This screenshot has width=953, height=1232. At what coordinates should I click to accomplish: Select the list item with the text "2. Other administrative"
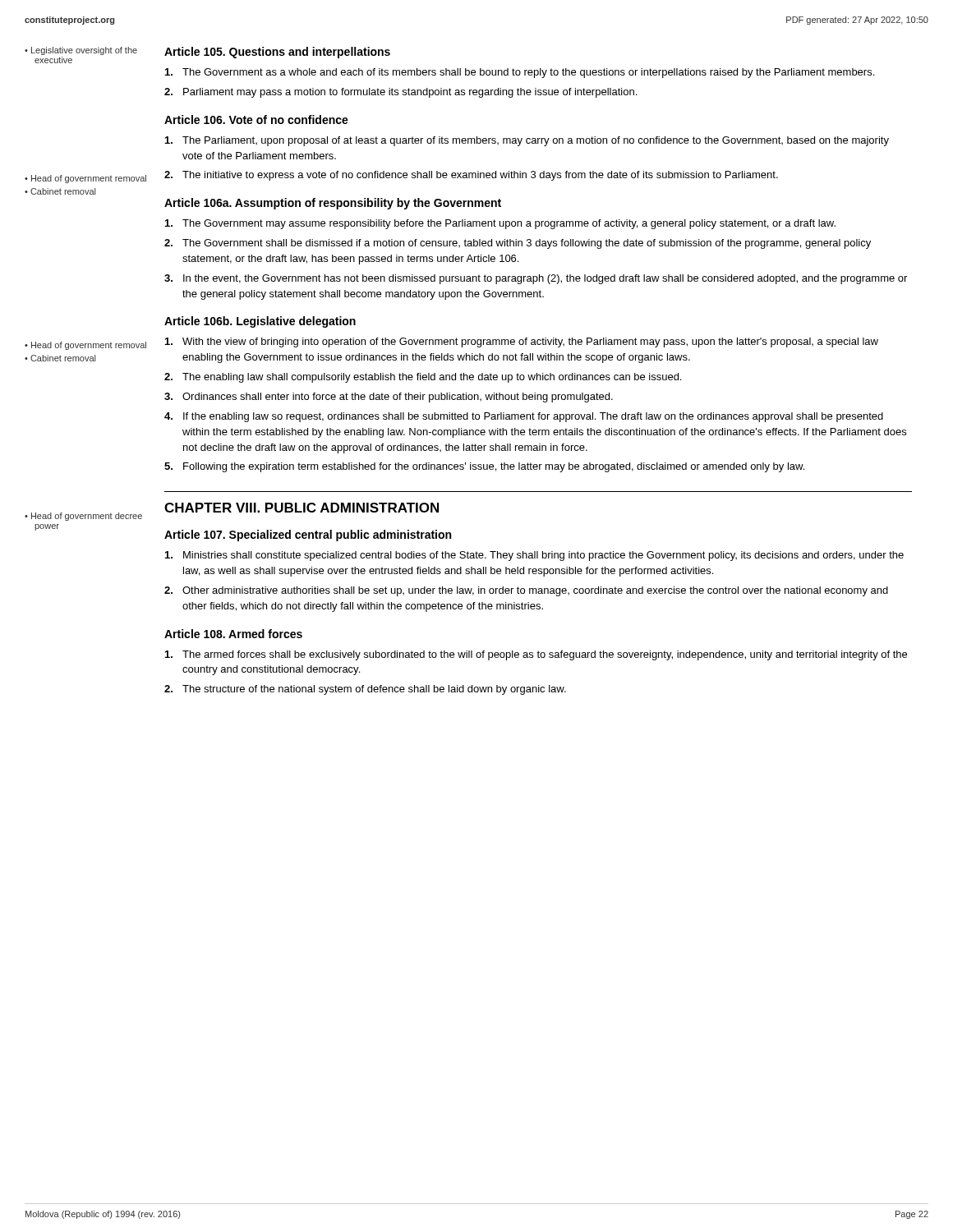[x=526, y=597]
